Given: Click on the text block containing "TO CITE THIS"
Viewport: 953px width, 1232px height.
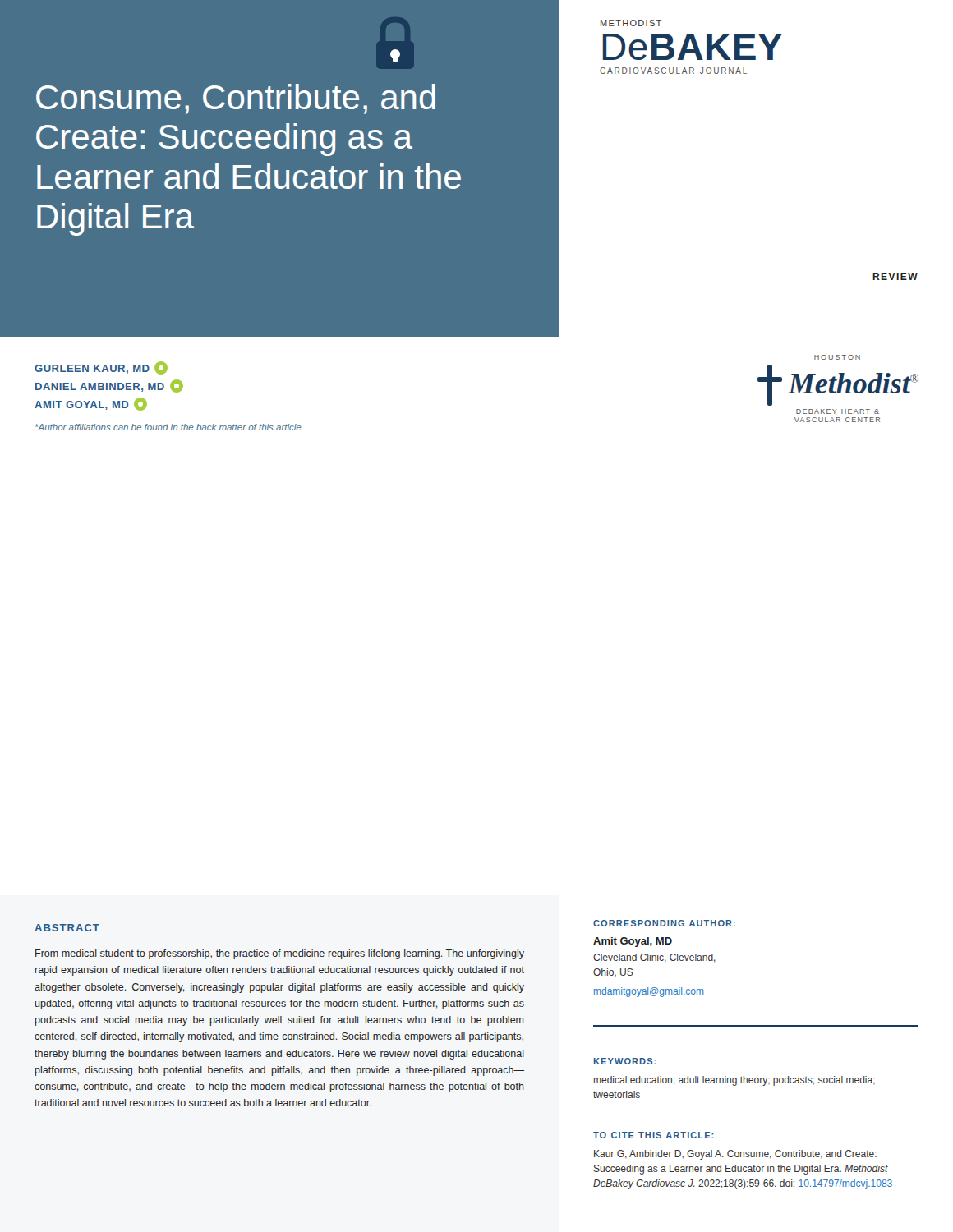Looking at the screenshot, I should pyautogui.click(x=756, y=1161).
